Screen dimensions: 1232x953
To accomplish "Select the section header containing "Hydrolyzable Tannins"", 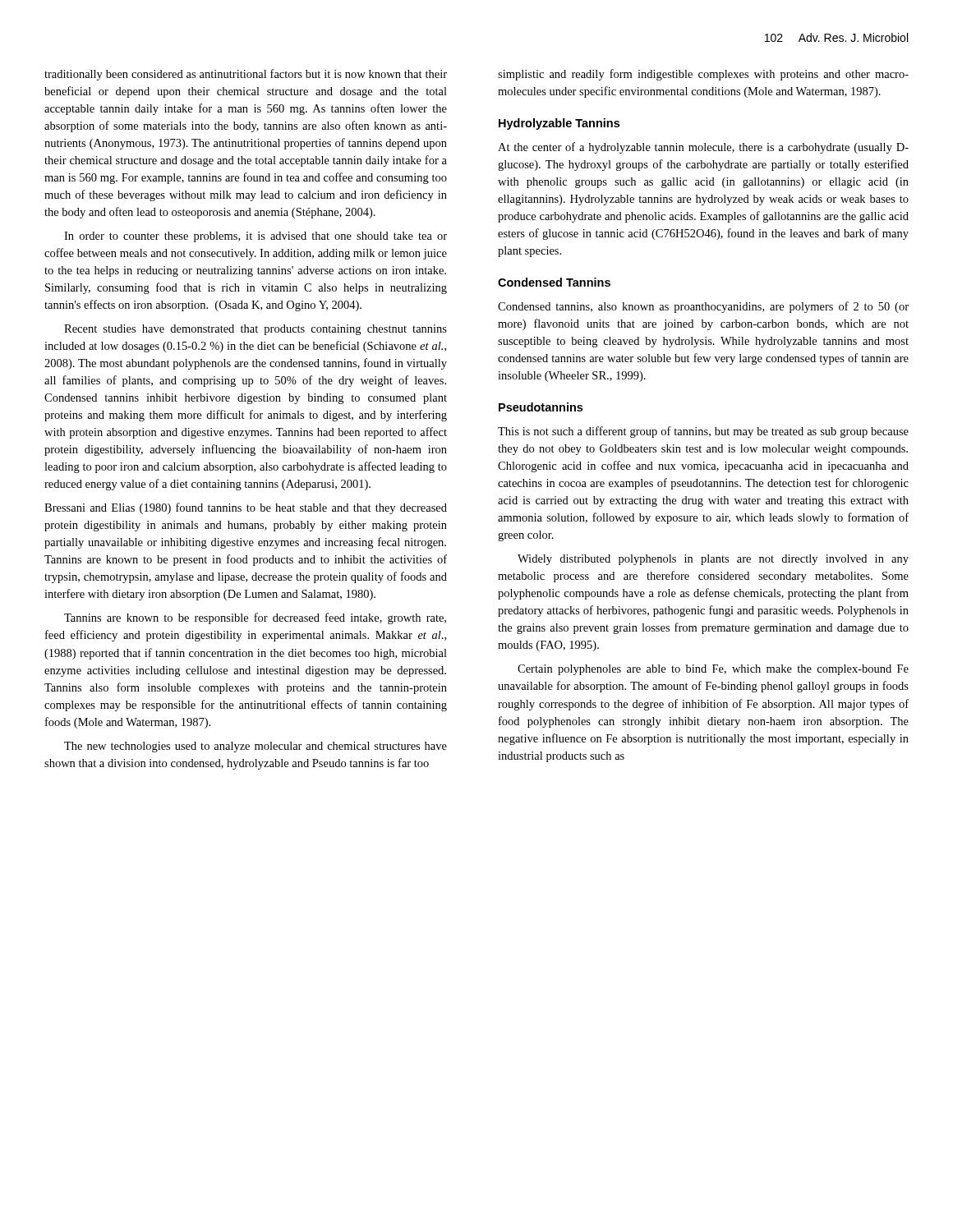I will 559,123.
